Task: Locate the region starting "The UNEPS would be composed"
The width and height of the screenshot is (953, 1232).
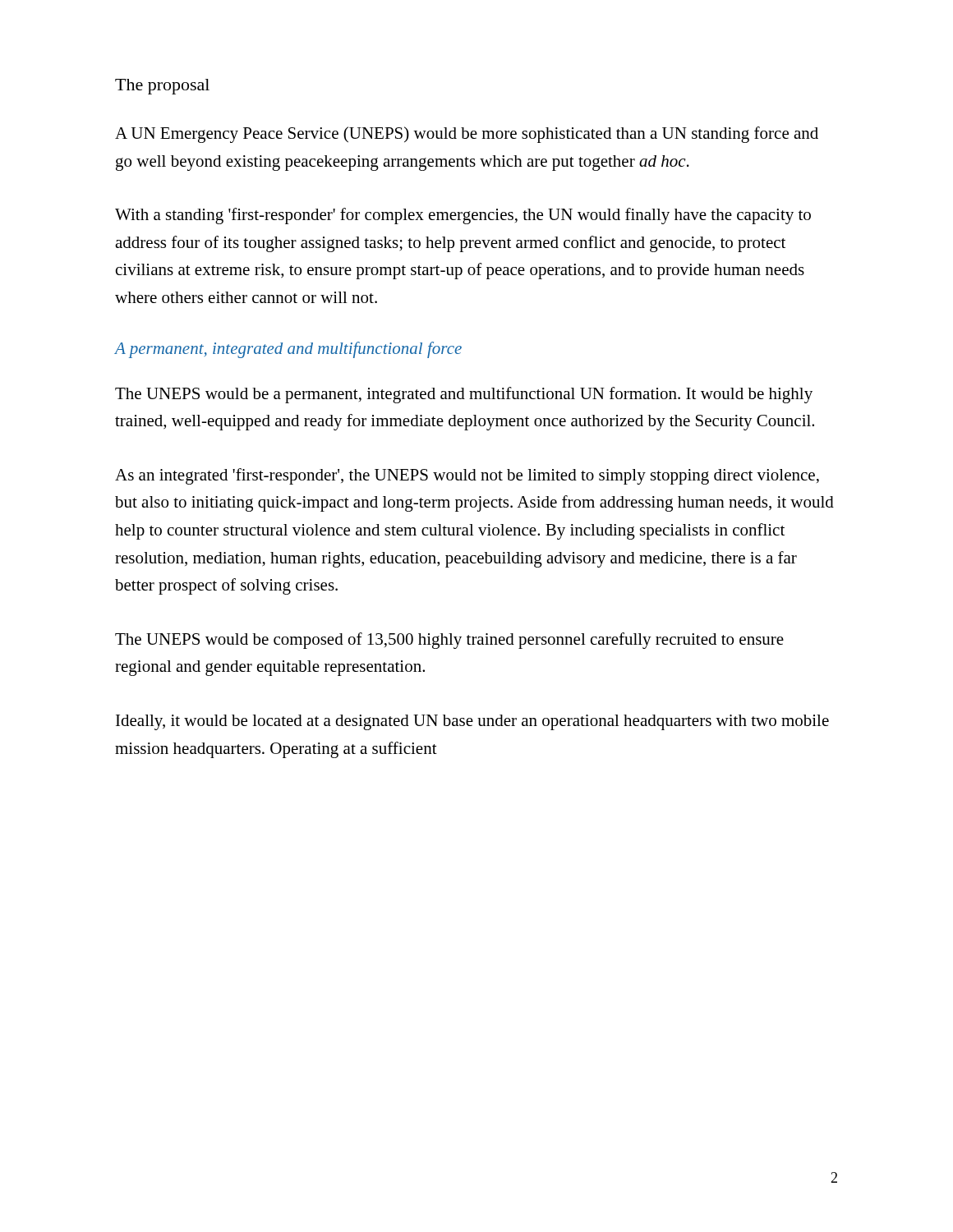Action: pyautogui.click(x=449, y=653)
